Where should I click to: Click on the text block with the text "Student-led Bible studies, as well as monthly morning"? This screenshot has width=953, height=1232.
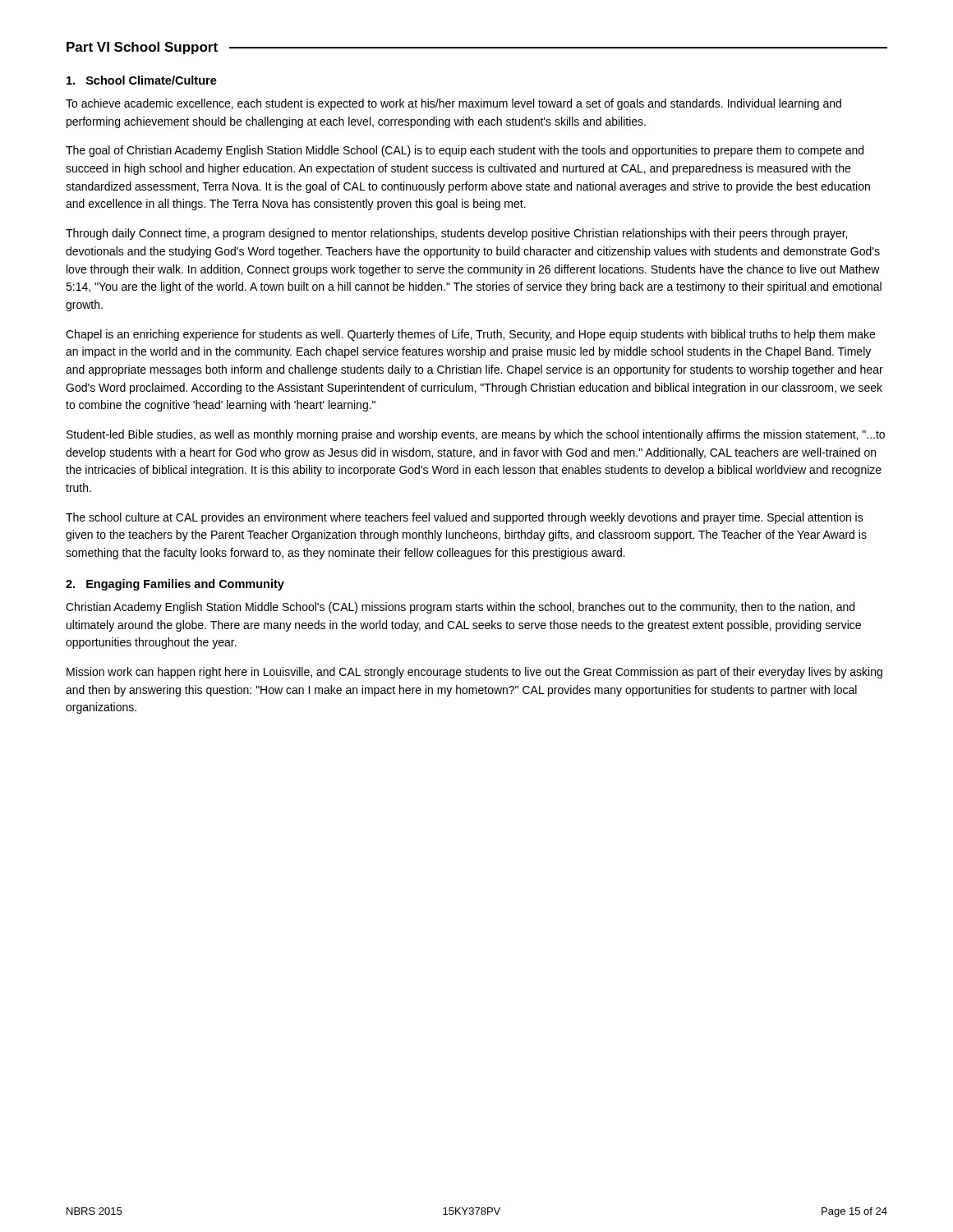(x=476, y=461)
